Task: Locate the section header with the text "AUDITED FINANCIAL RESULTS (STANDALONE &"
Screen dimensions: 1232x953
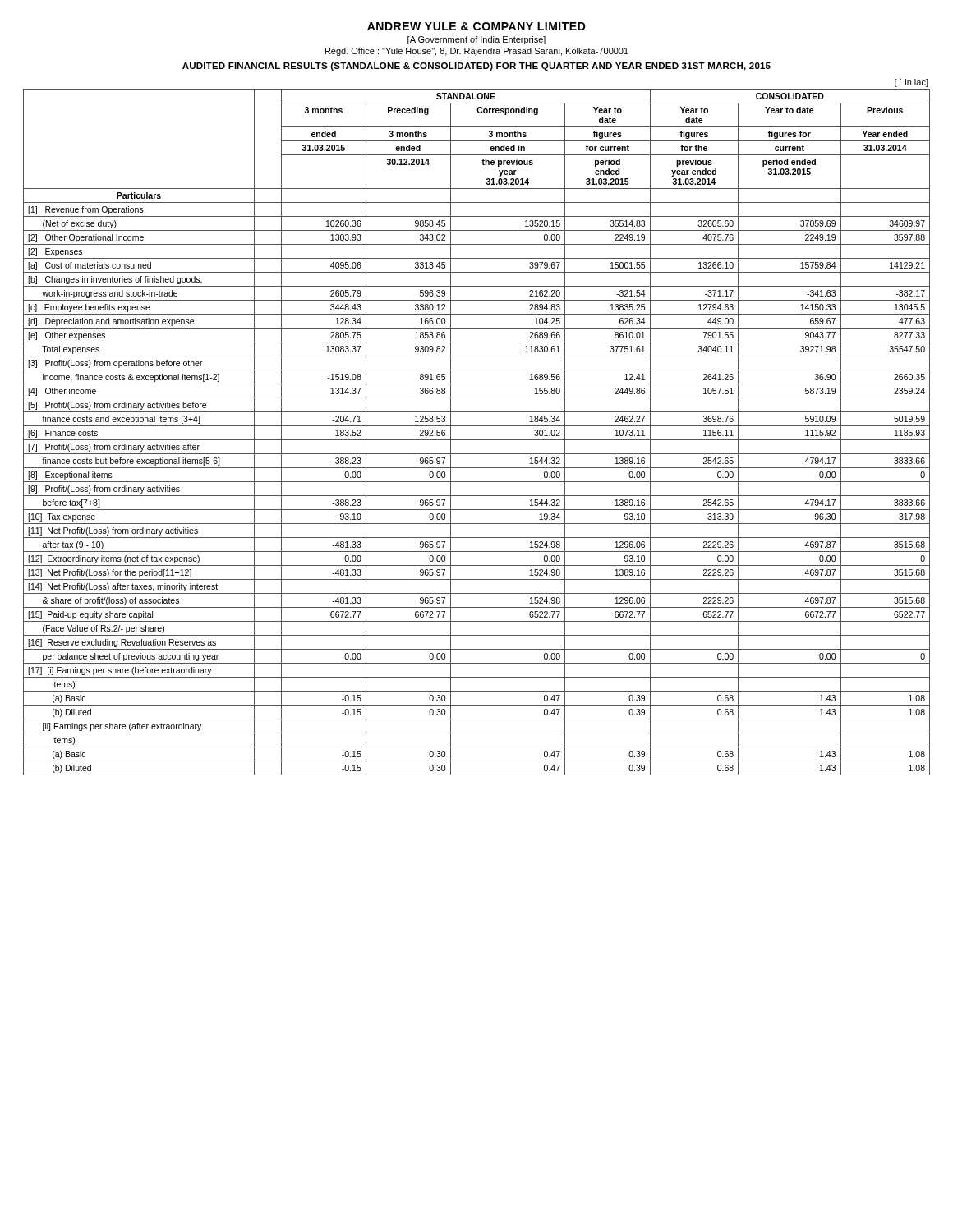Action: coord(476,66)
